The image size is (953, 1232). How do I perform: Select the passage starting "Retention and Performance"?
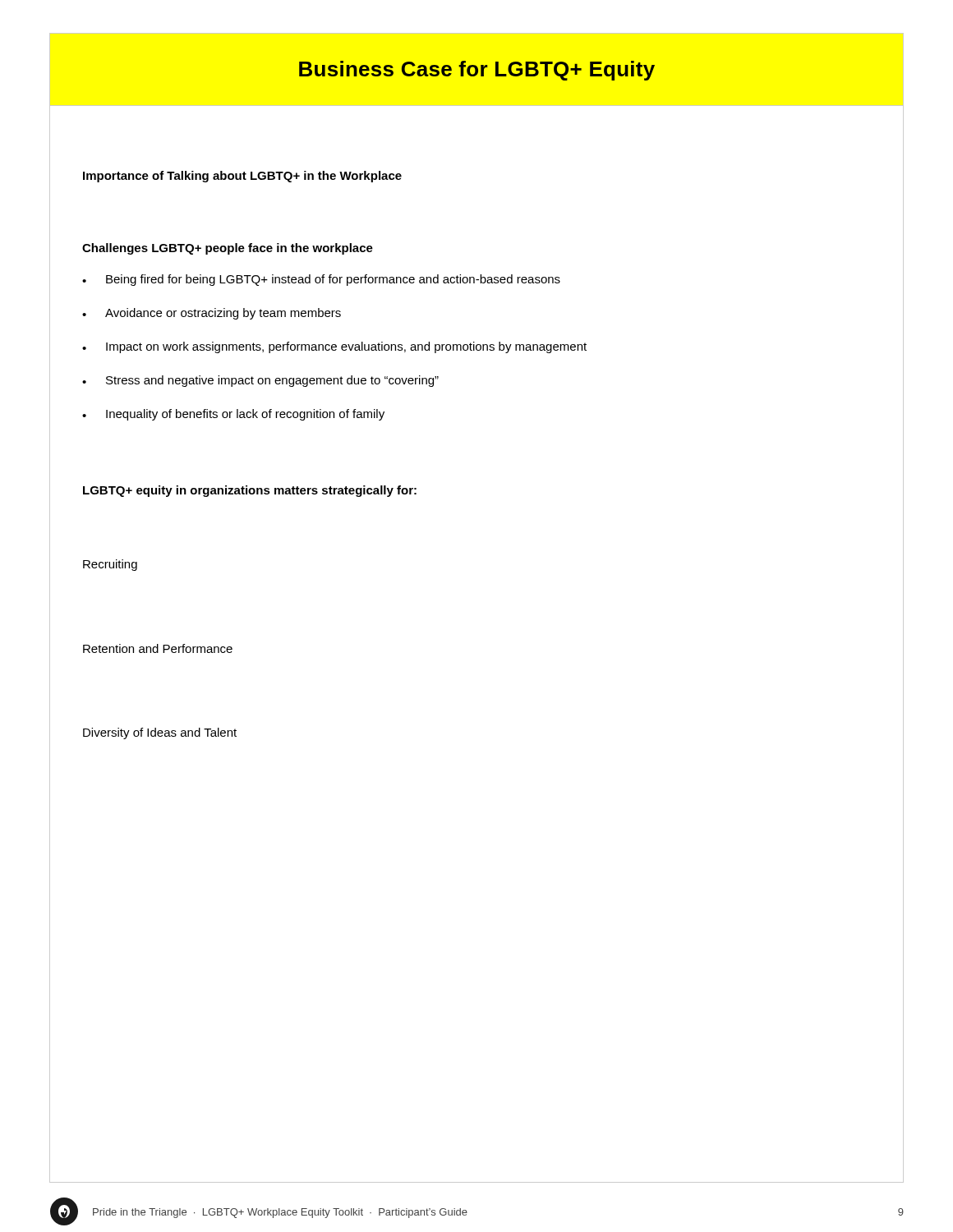point(158,648)
